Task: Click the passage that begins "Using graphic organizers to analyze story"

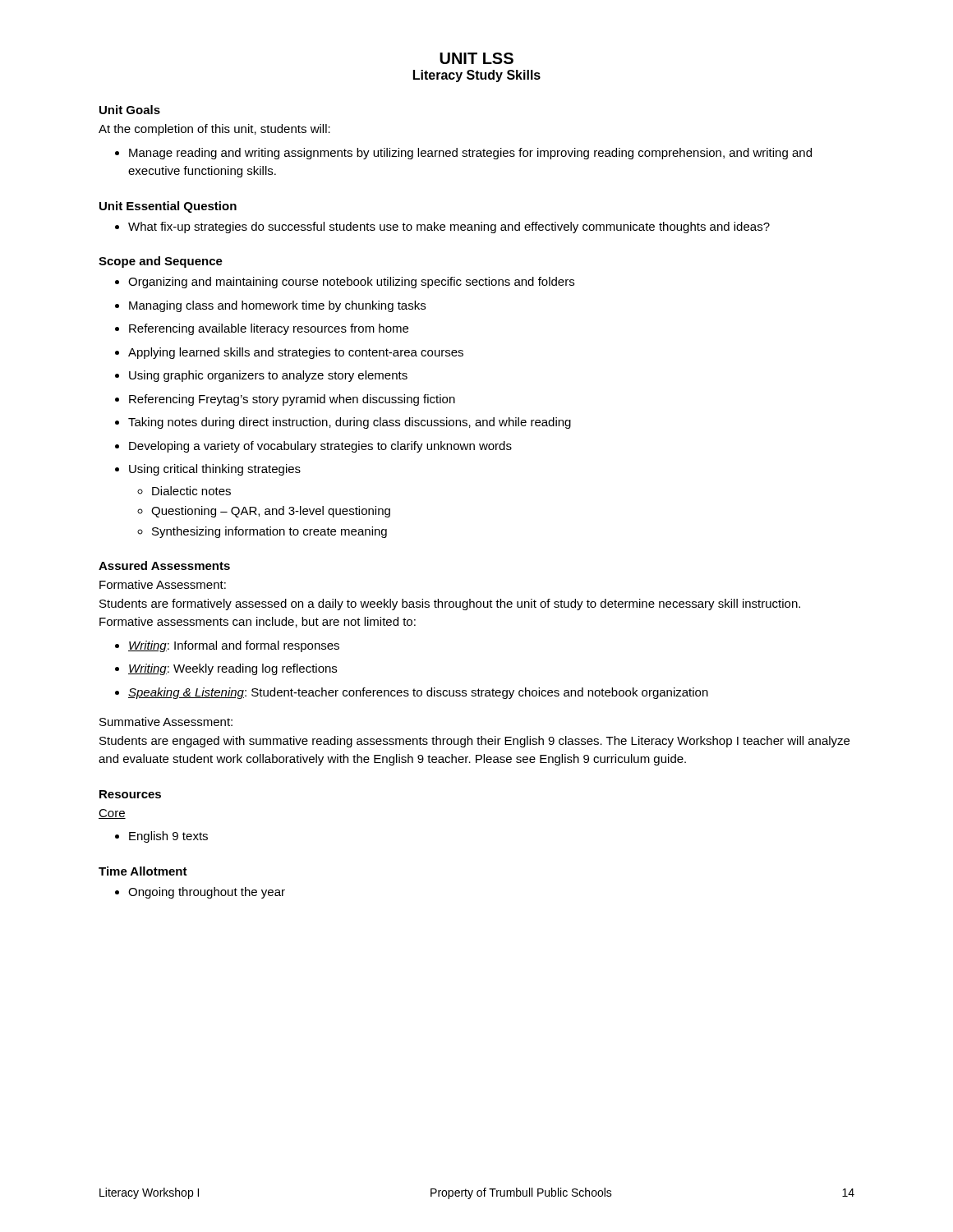Action: pos(261,376)
